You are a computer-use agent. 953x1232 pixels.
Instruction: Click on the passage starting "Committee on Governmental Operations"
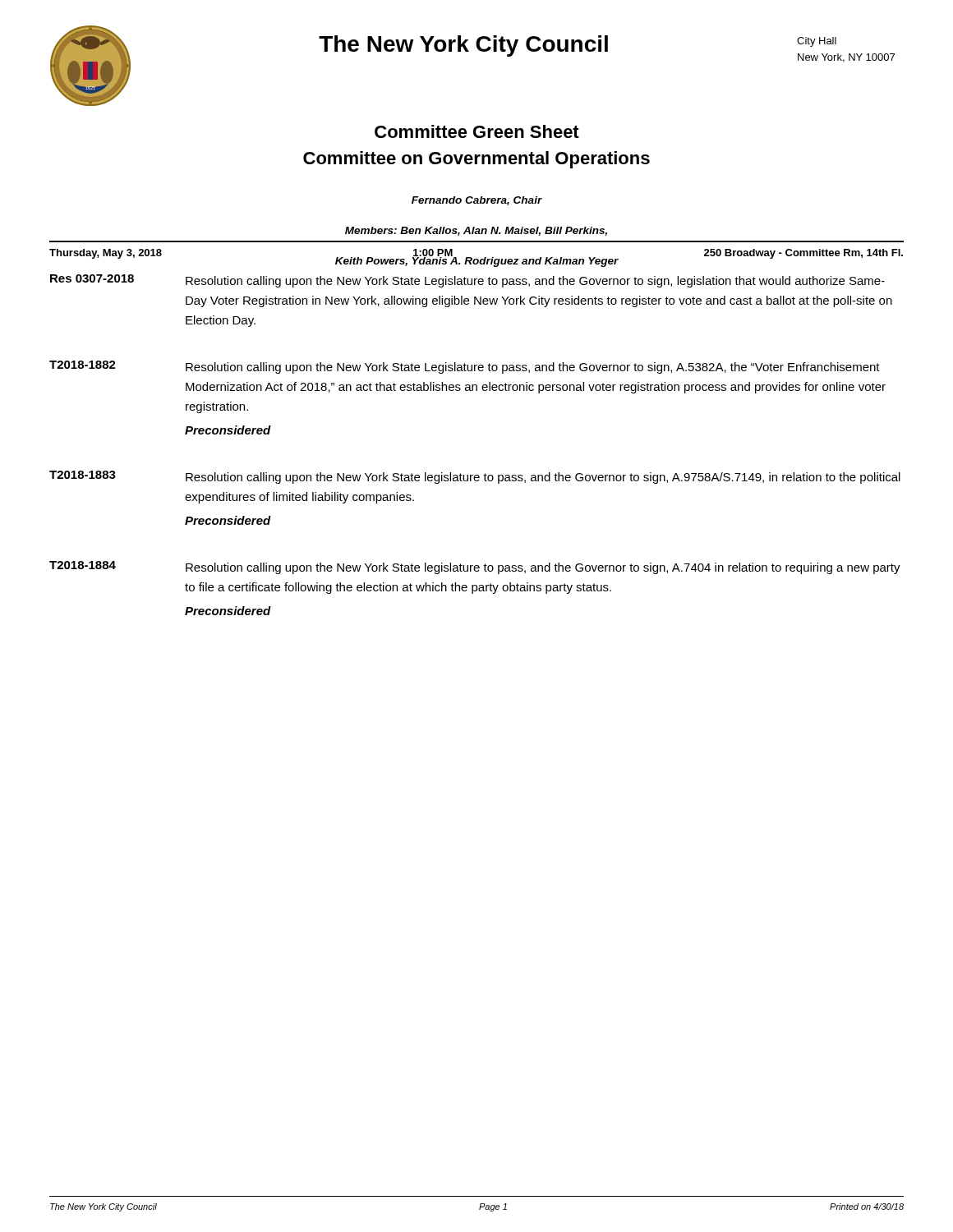[476, 158]
